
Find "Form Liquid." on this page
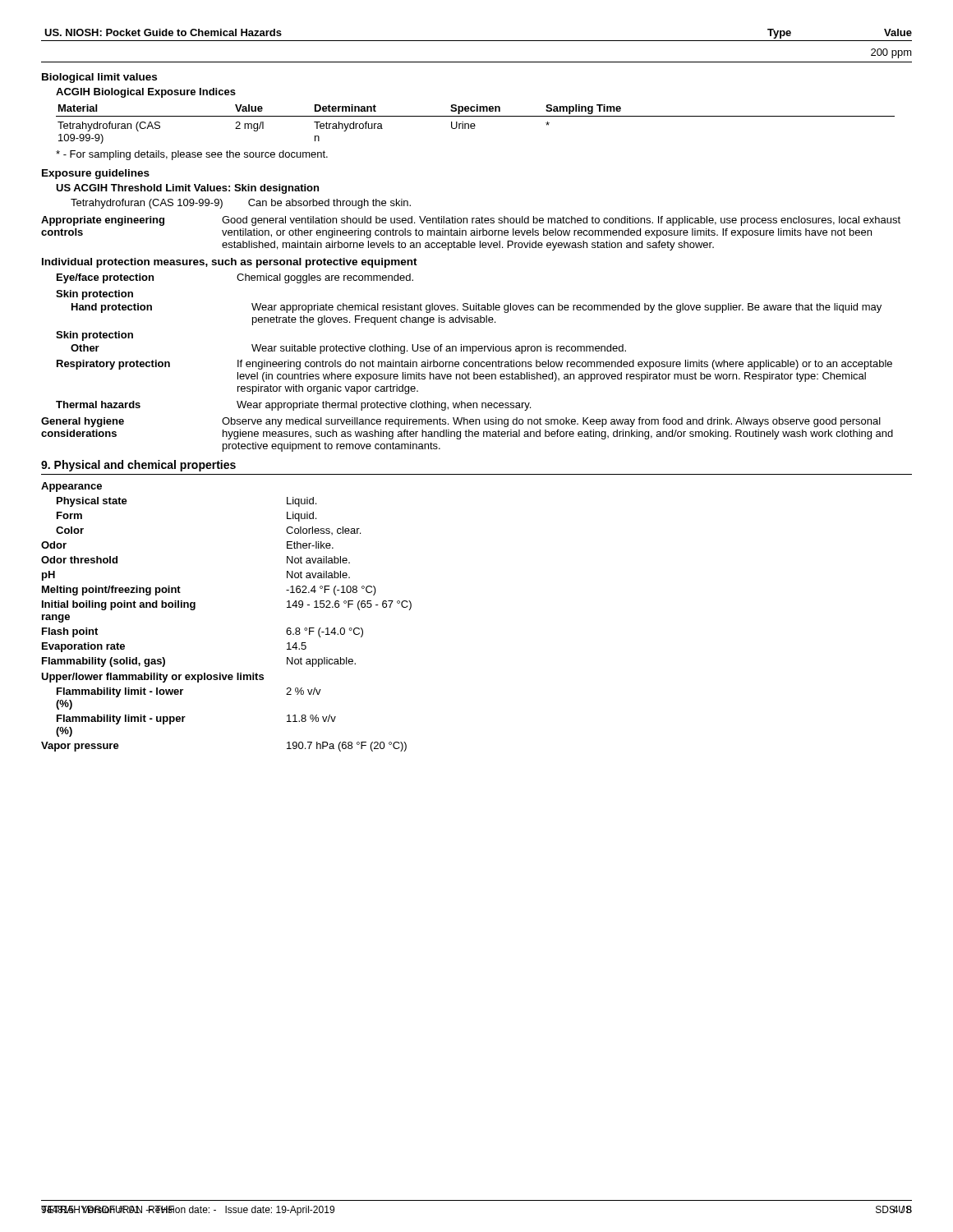pos(71,516)
